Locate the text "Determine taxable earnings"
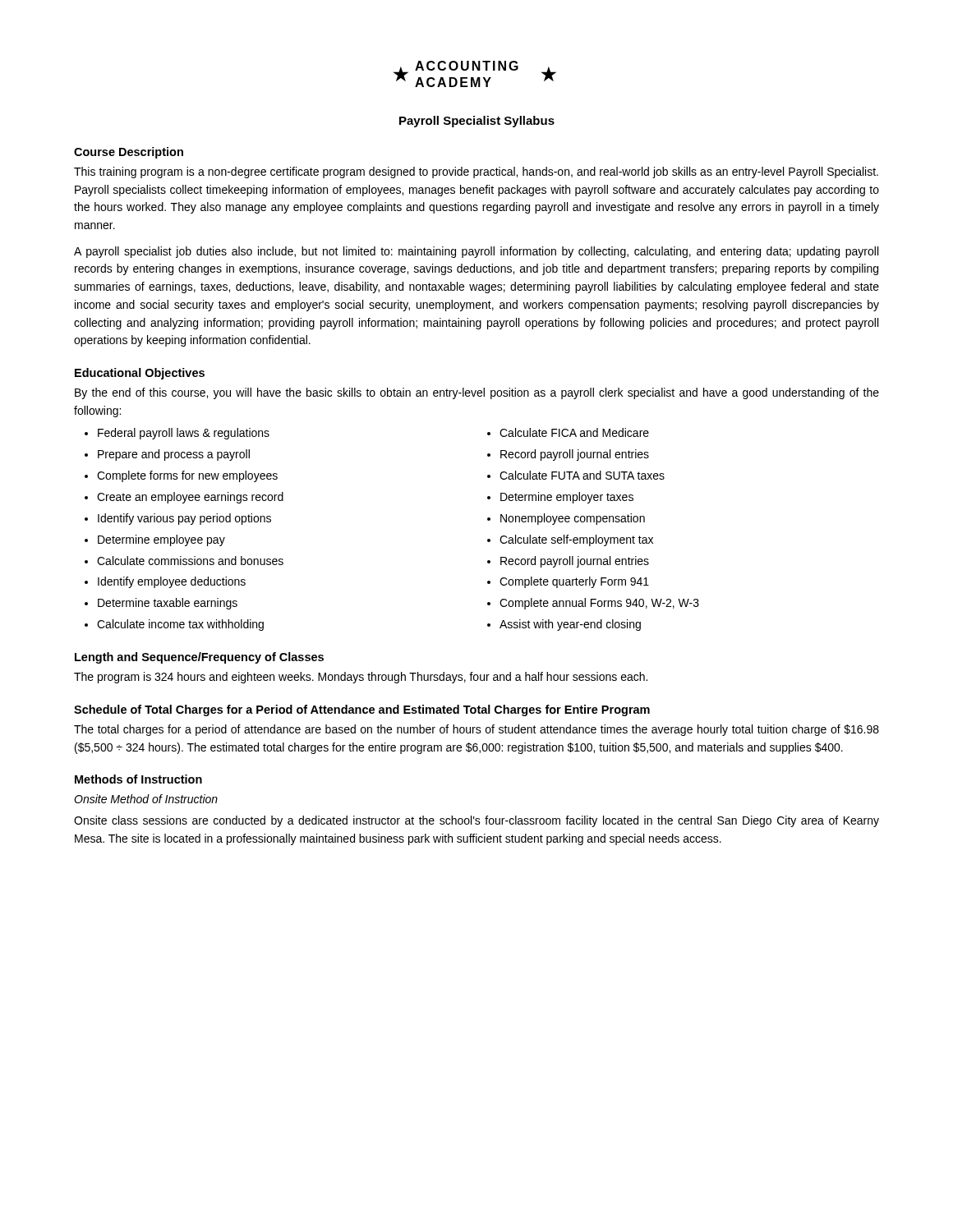 tap(167, 603)
